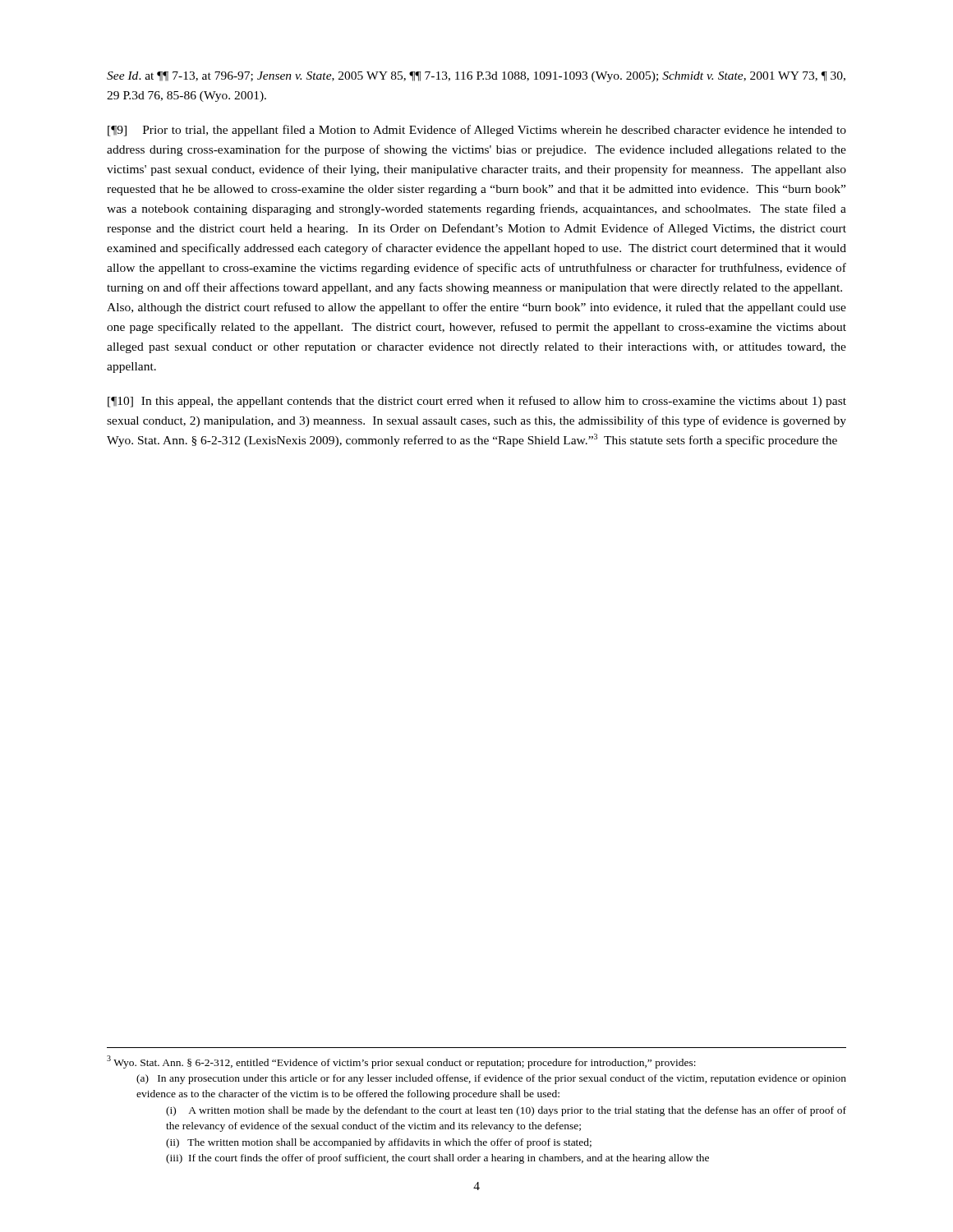
Task: Locate the footnote containing "3 Wyo. Stat. Ann. §"
Action: [476, 1110]
